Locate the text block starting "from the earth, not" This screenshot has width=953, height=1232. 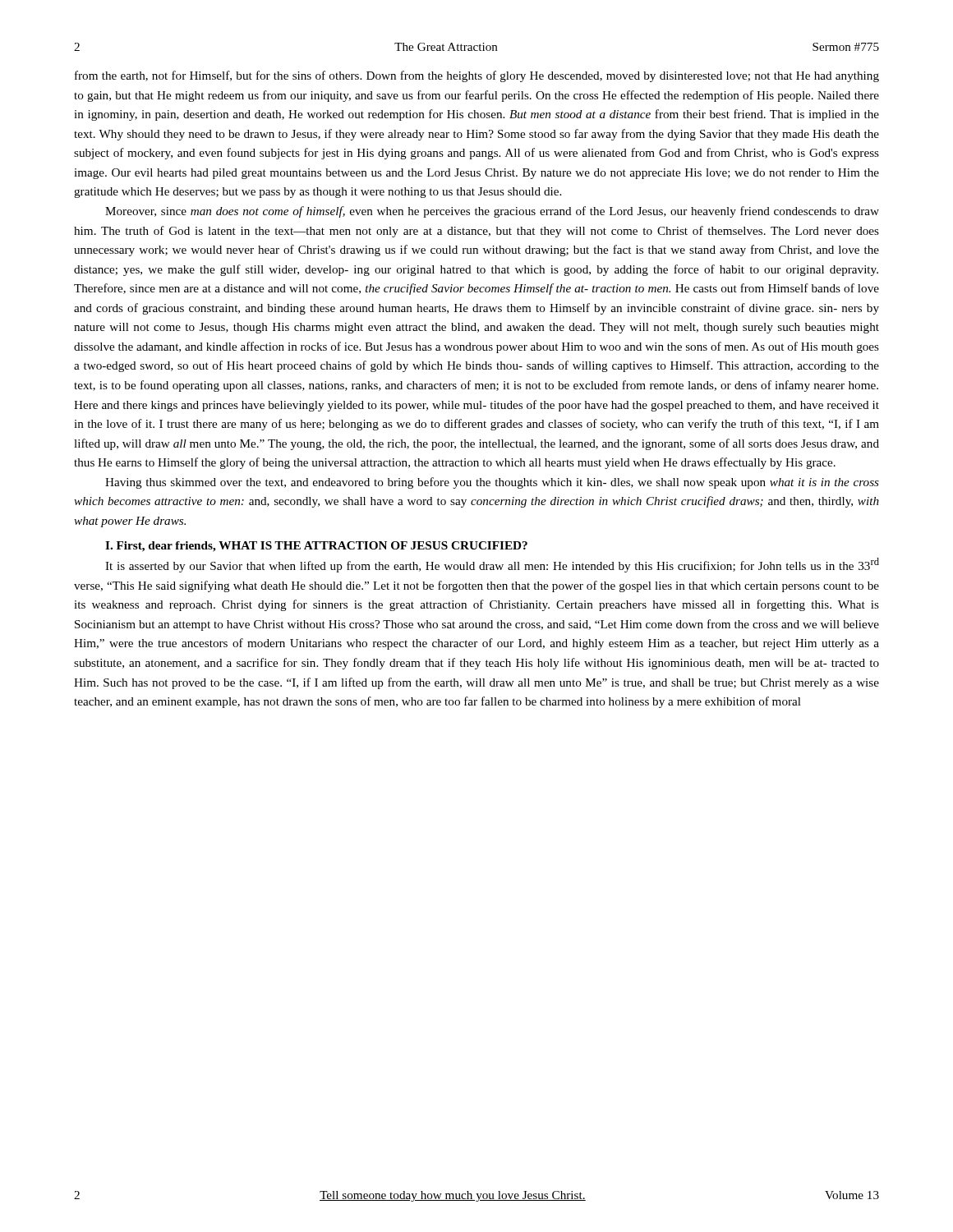pos(476,298)
